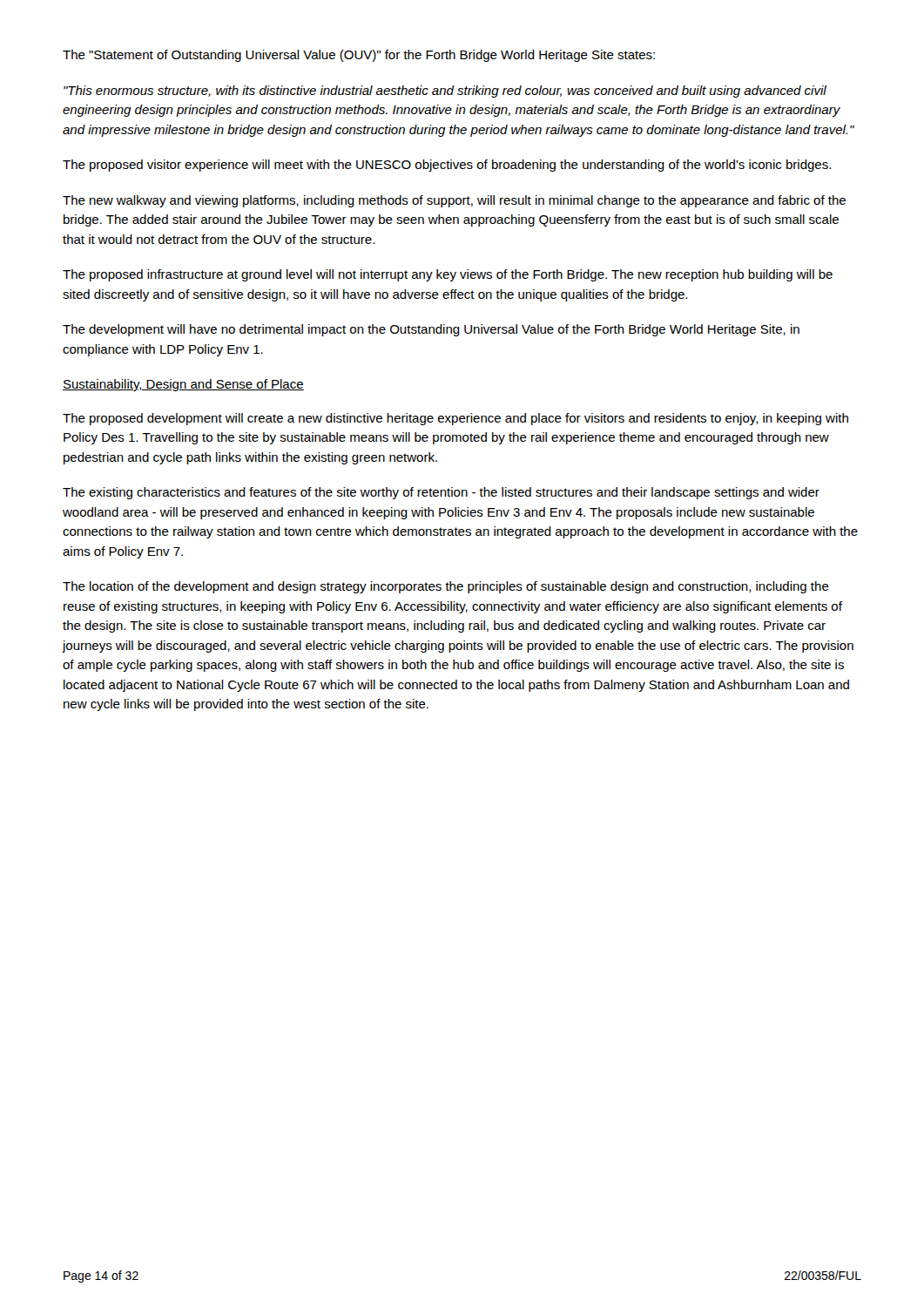Locate the text block starting "The proposed infrastructure at ground level"
924x1307 pixels.
tap(448, 284)
